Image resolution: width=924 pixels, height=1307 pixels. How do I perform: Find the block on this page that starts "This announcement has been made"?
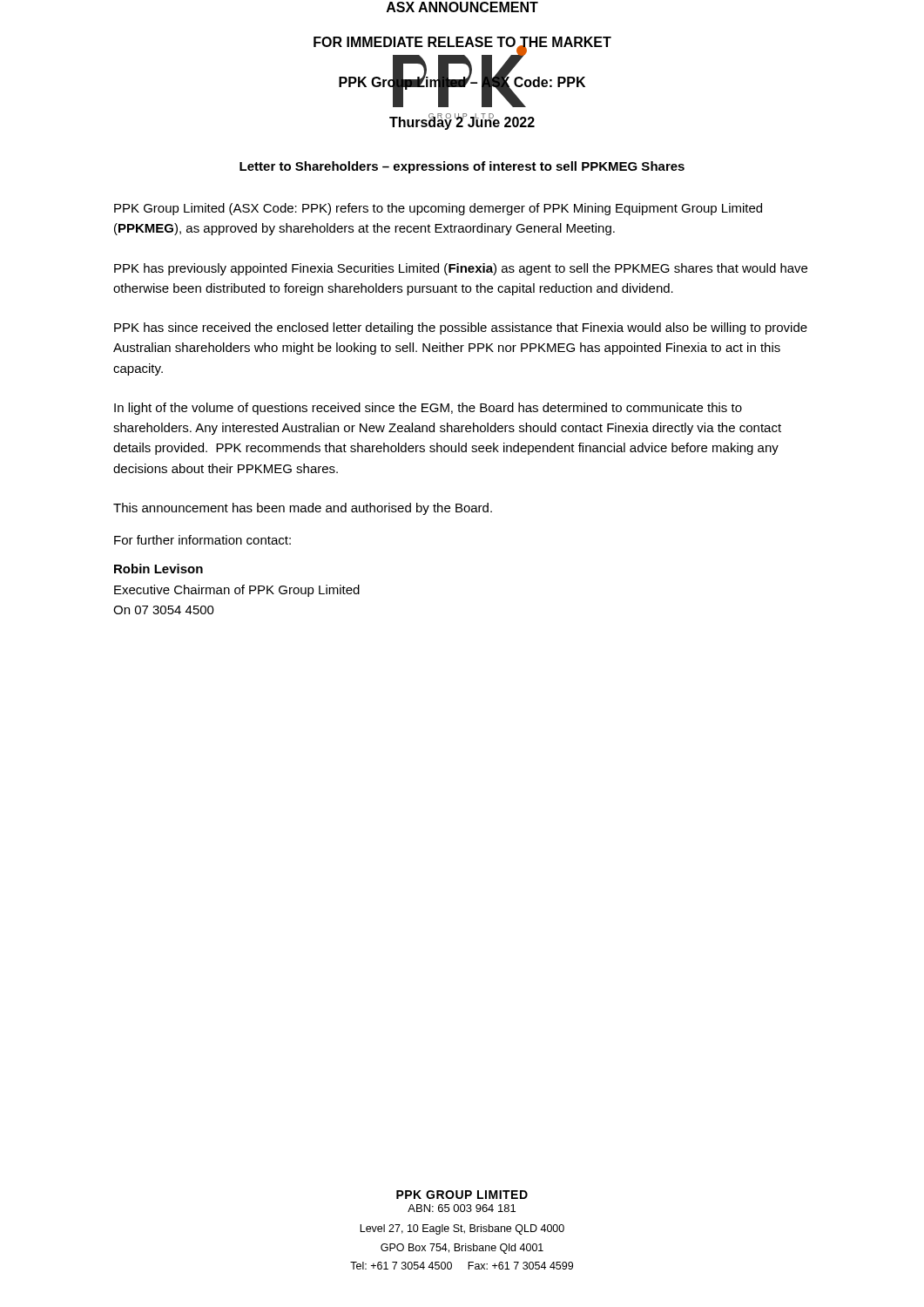click(x=303, y=507)
